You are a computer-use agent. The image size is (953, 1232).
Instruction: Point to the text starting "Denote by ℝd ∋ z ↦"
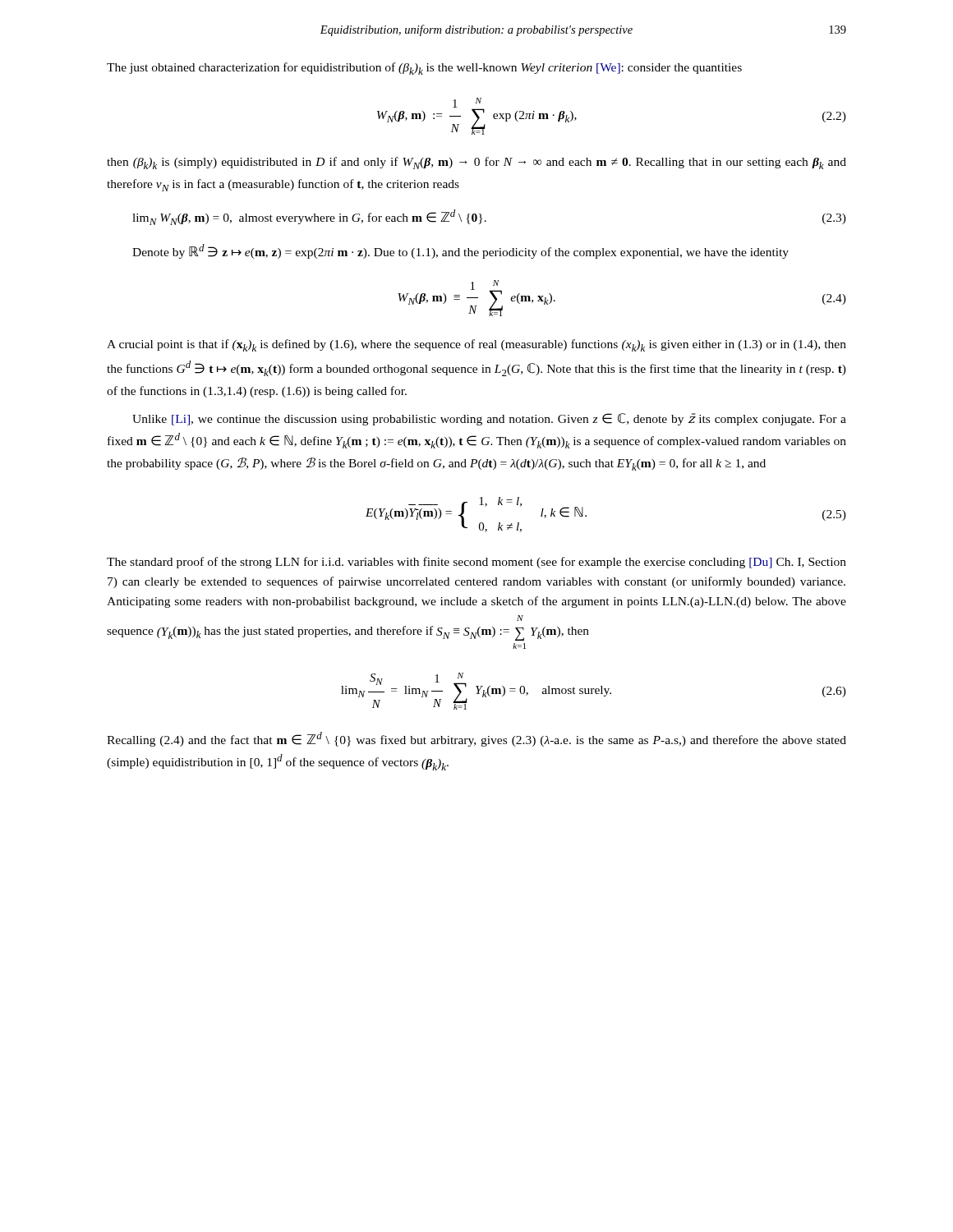pos(476,251)
